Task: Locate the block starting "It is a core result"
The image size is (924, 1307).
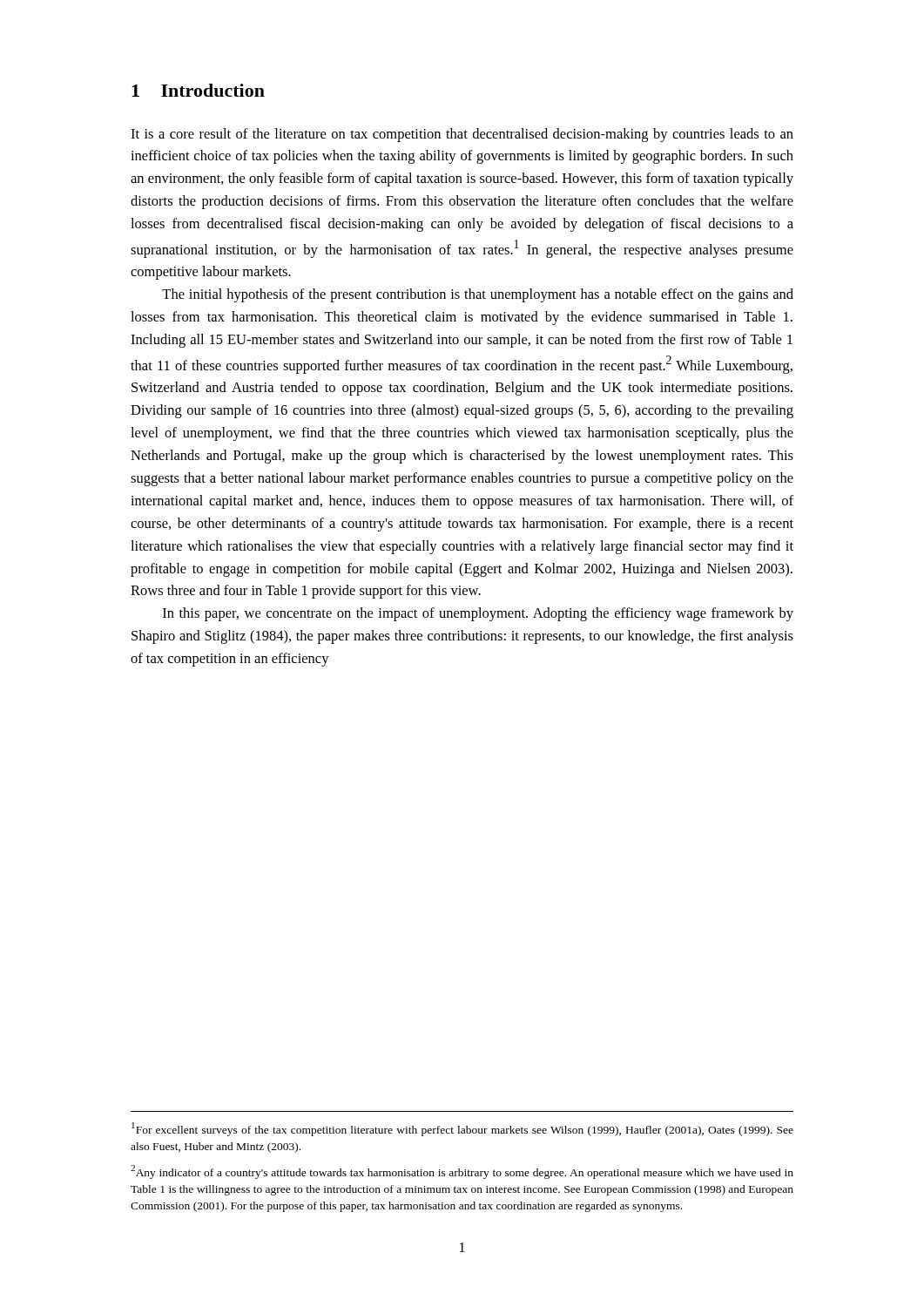Action: (x=462, y=203)
